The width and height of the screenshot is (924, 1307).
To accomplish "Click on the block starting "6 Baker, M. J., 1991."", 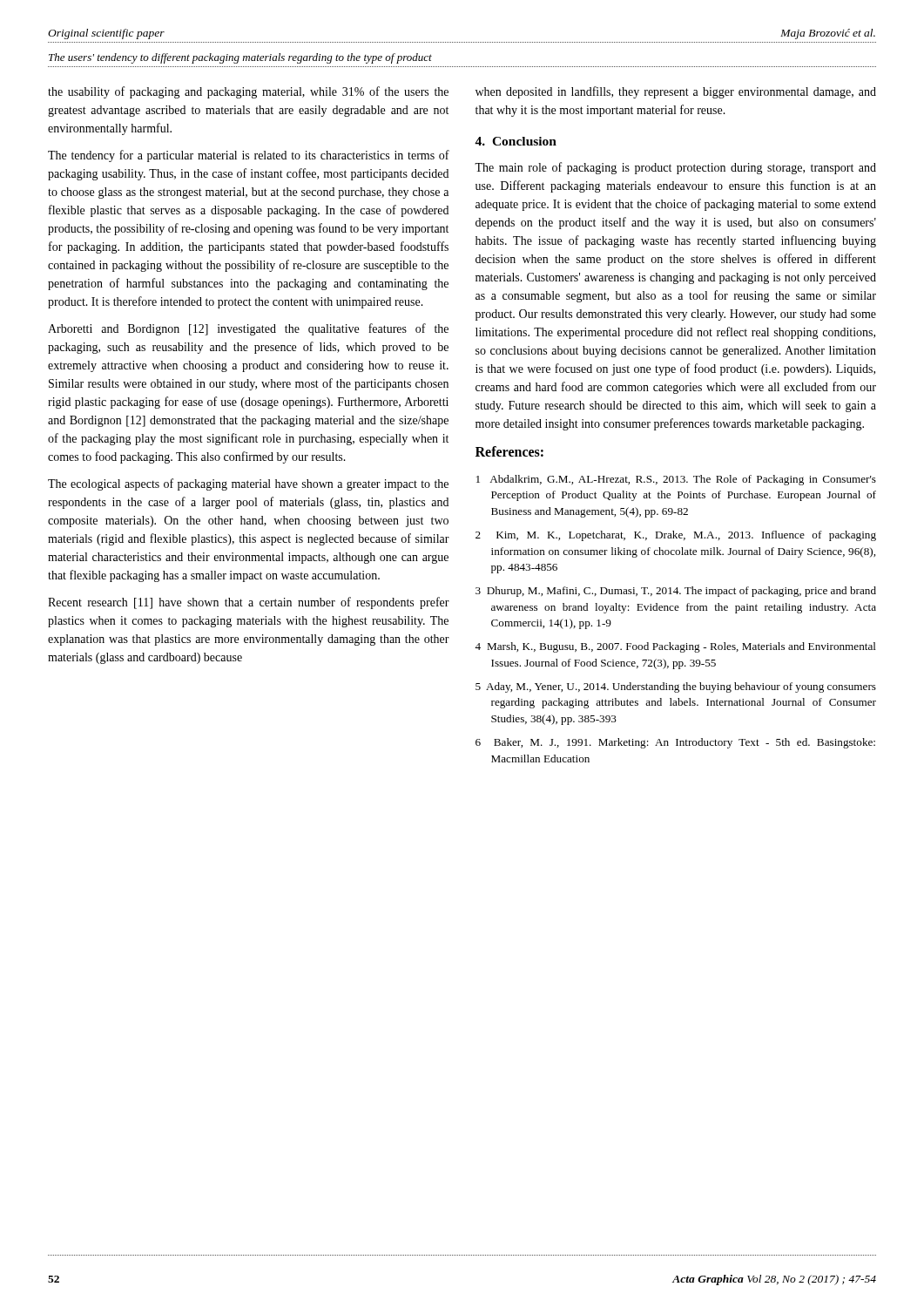I will click(x=676, y=750).
